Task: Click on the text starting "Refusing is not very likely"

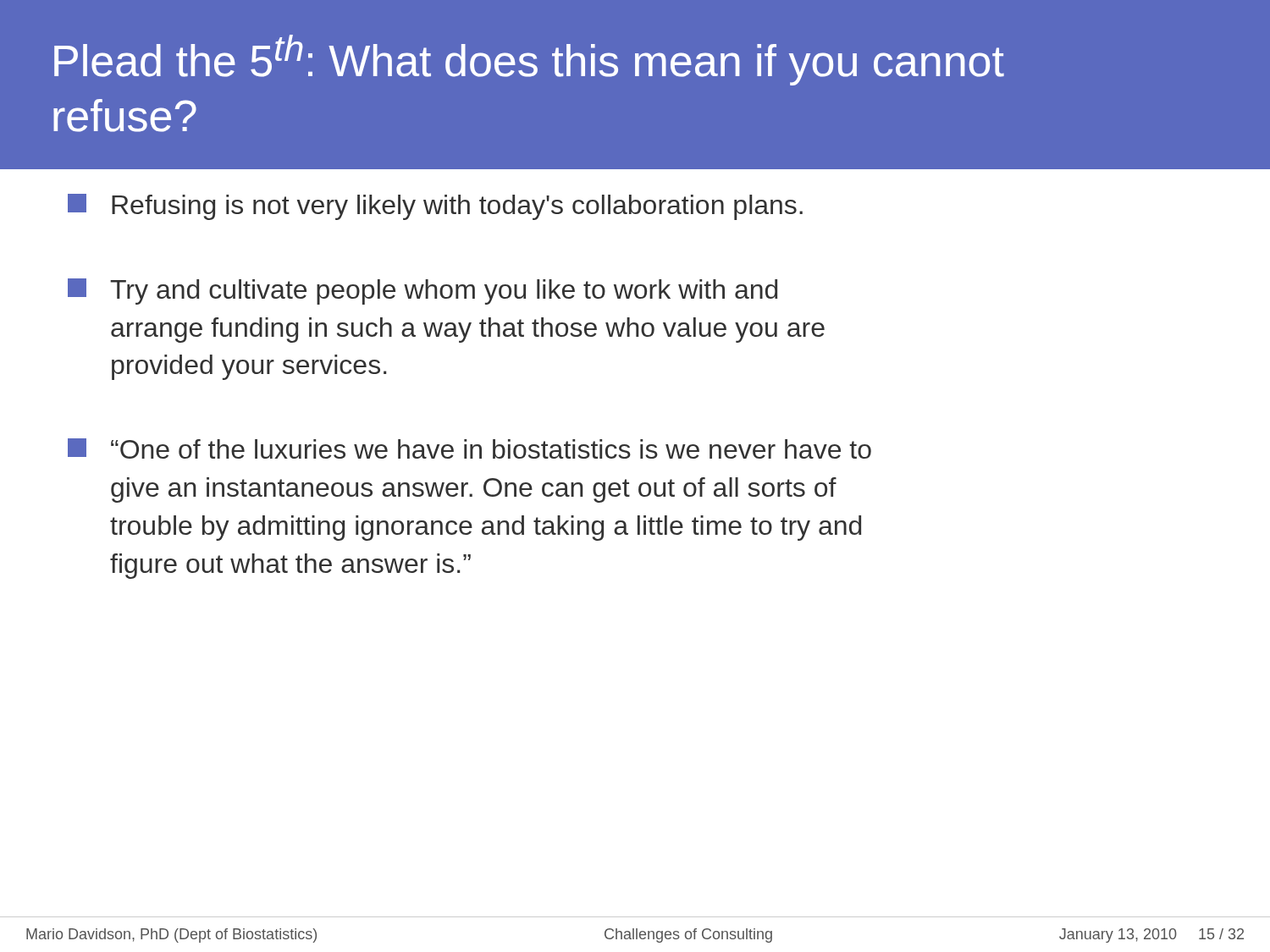Action: 635,205
